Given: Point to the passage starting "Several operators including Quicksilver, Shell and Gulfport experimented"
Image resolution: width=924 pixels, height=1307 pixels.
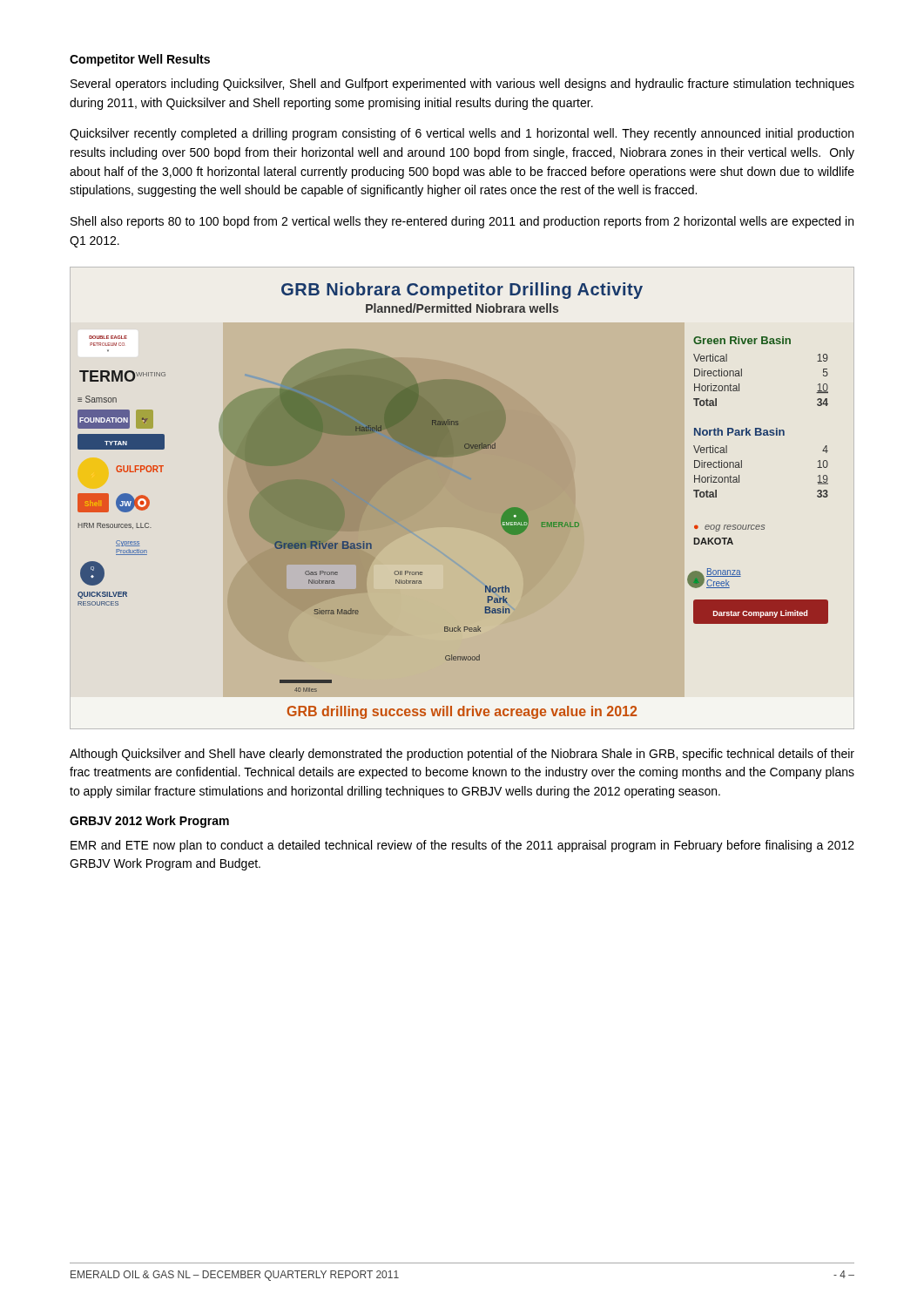Looking at the screenshot, I should tap(462, 93).
